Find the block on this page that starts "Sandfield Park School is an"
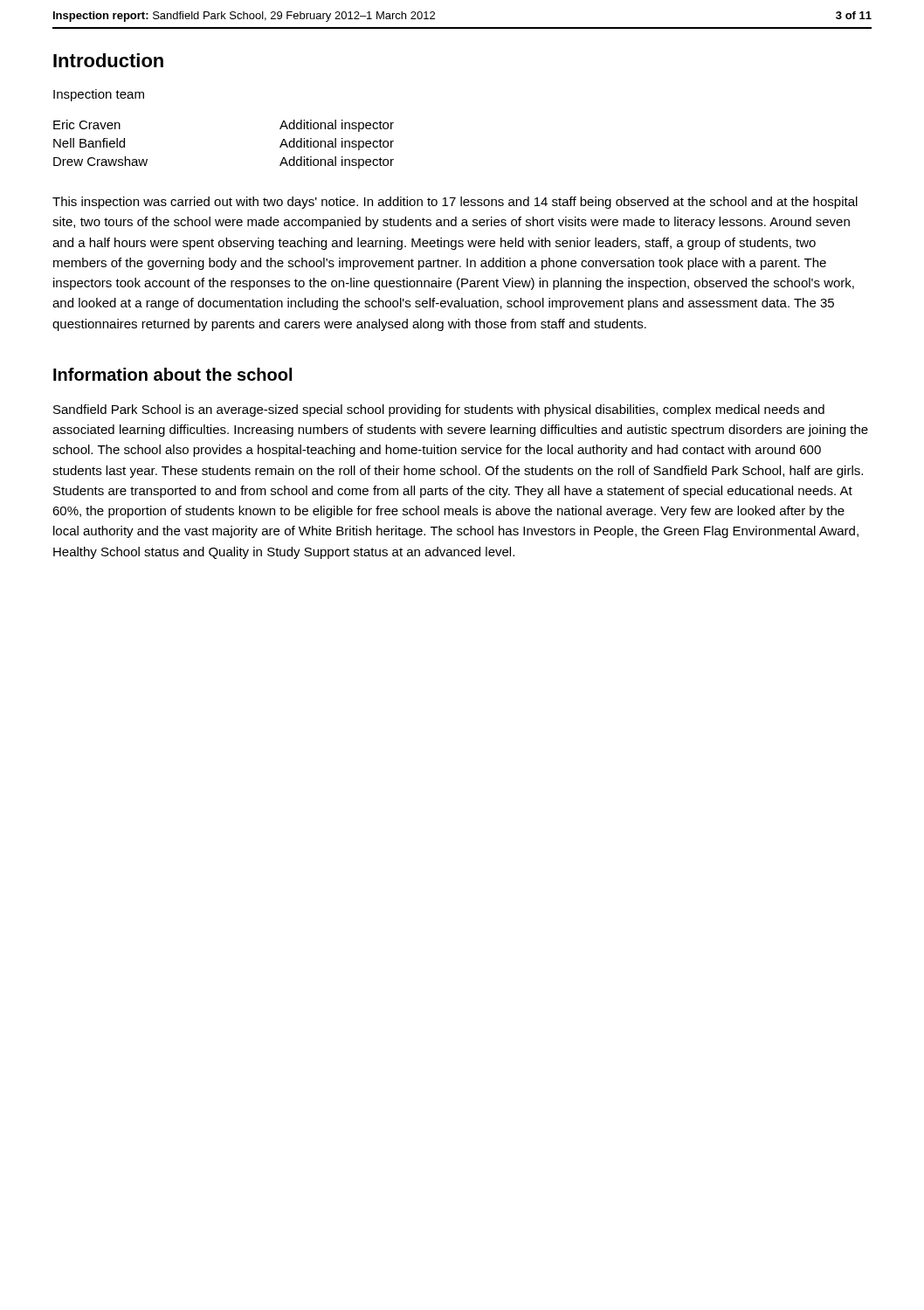Screen dimensions: 1310x924 click(x=460, y=480)
